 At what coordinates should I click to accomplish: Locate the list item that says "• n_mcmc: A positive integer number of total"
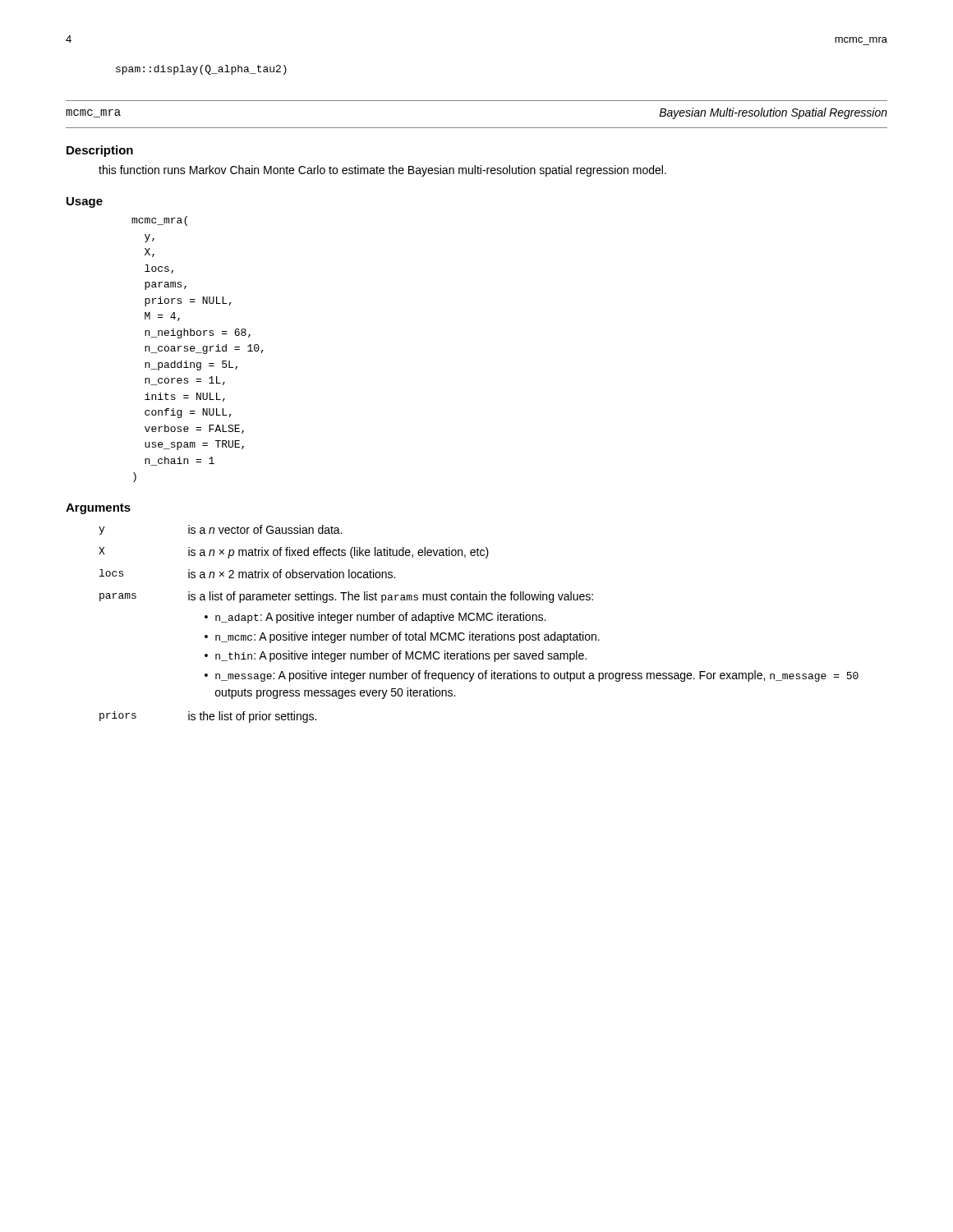(x=402, y=637)
